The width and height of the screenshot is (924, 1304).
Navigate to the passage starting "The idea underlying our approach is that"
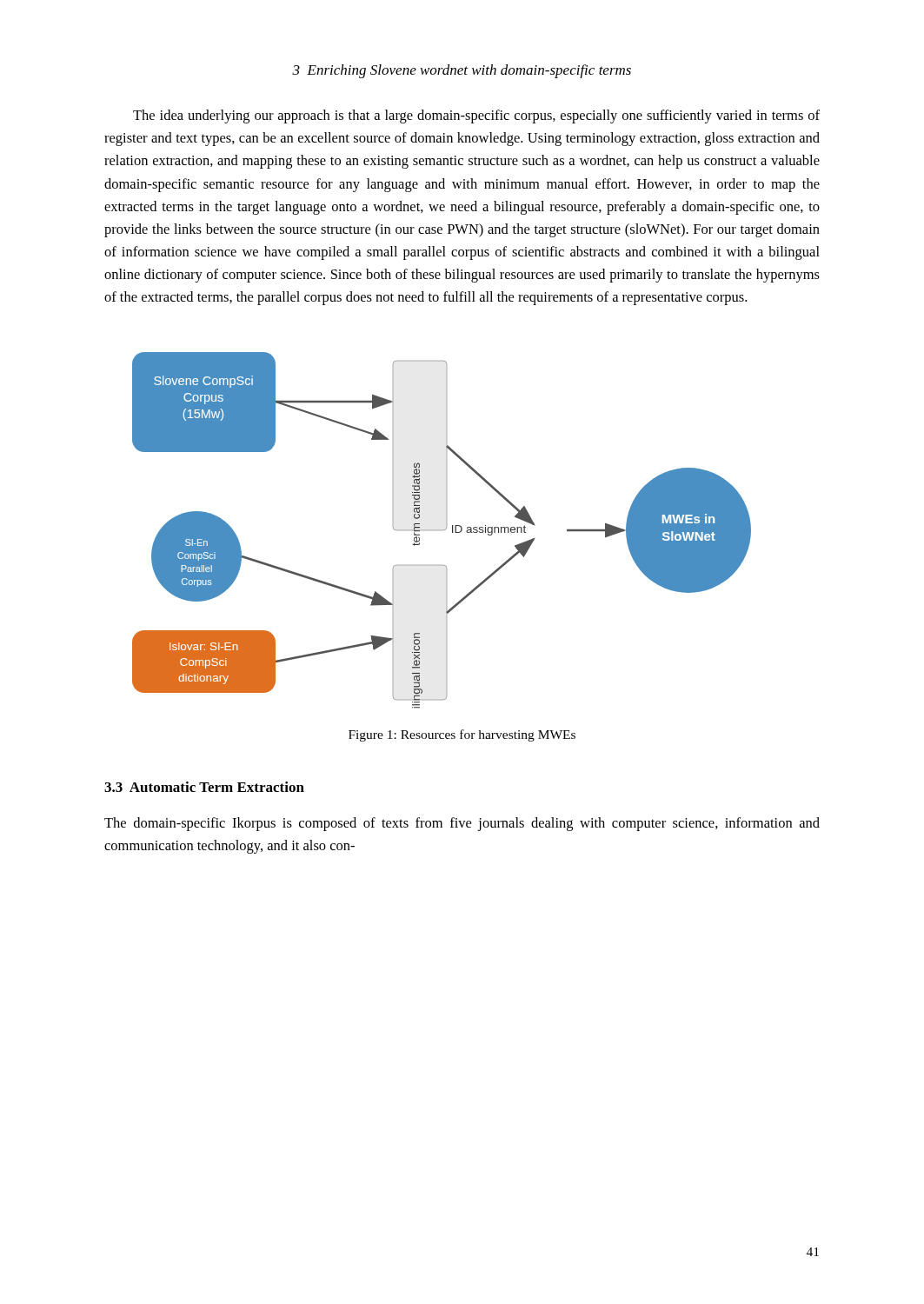click(462, 207)
